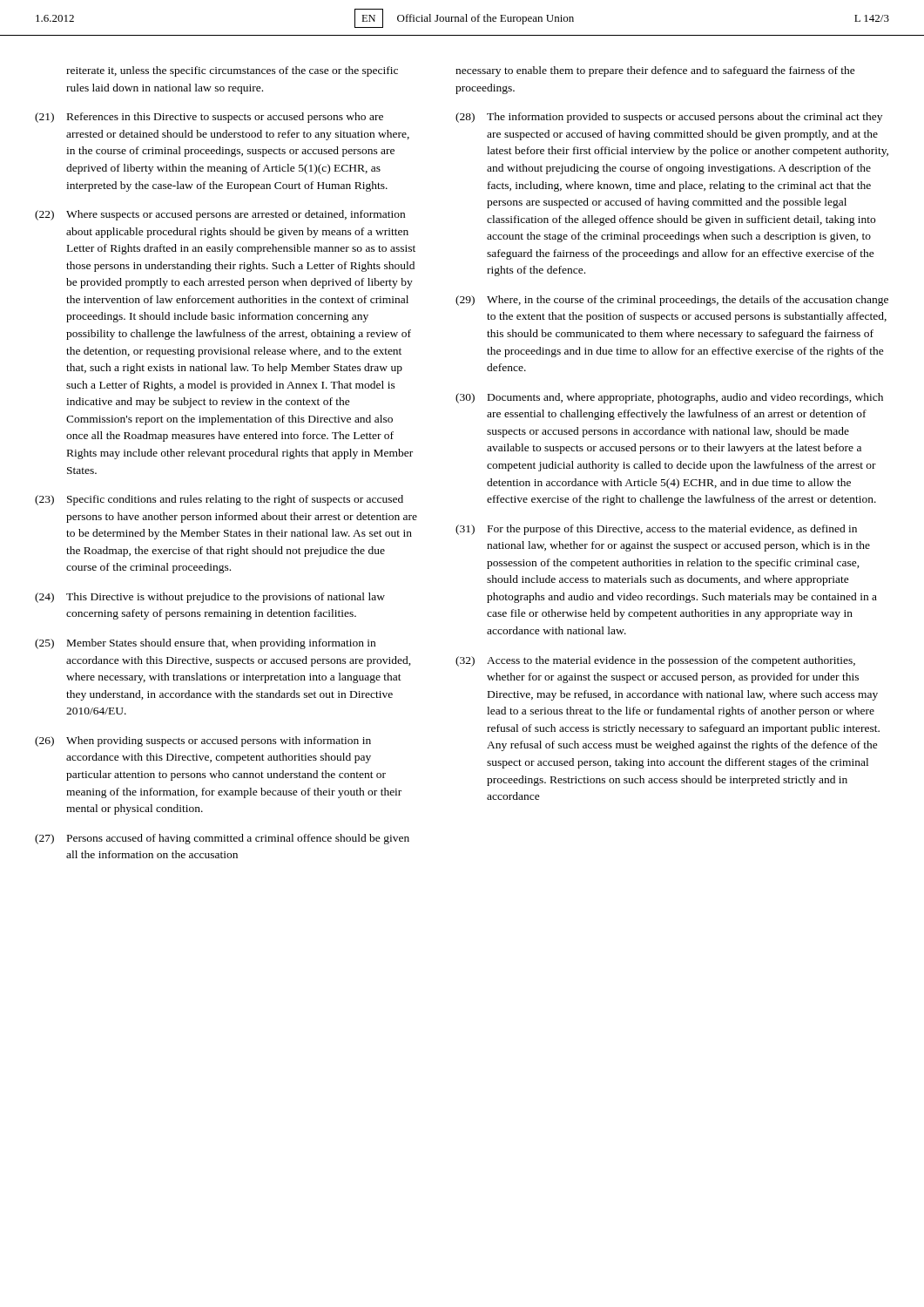Click the passage that begins "(22) Where suspects or accused persons"
This screenshot has height=1307, width=924.
[x=226, y=342]
